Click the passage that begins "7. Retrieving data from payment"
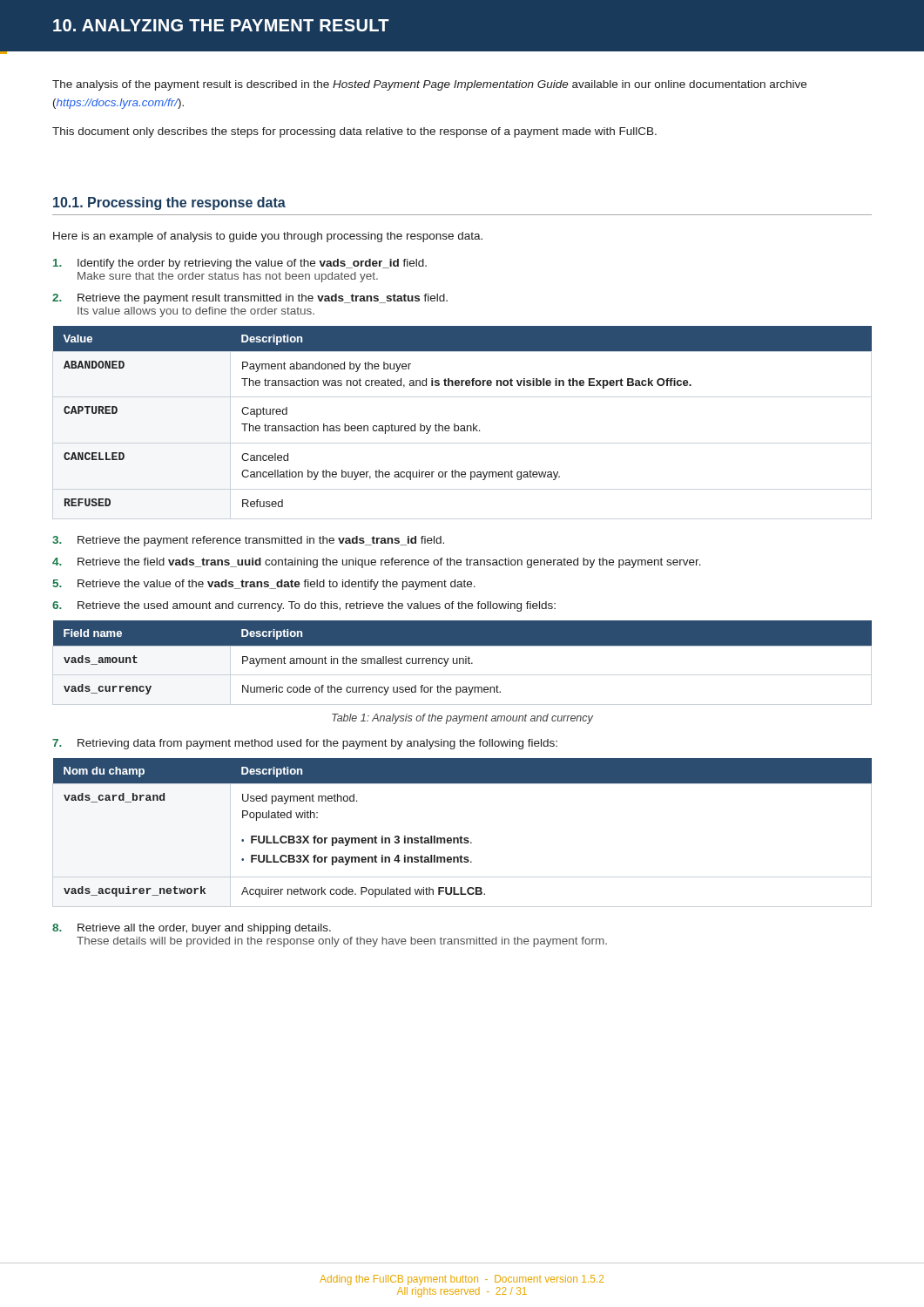This screenshot has height=1307, width=924. click(462, 743)
